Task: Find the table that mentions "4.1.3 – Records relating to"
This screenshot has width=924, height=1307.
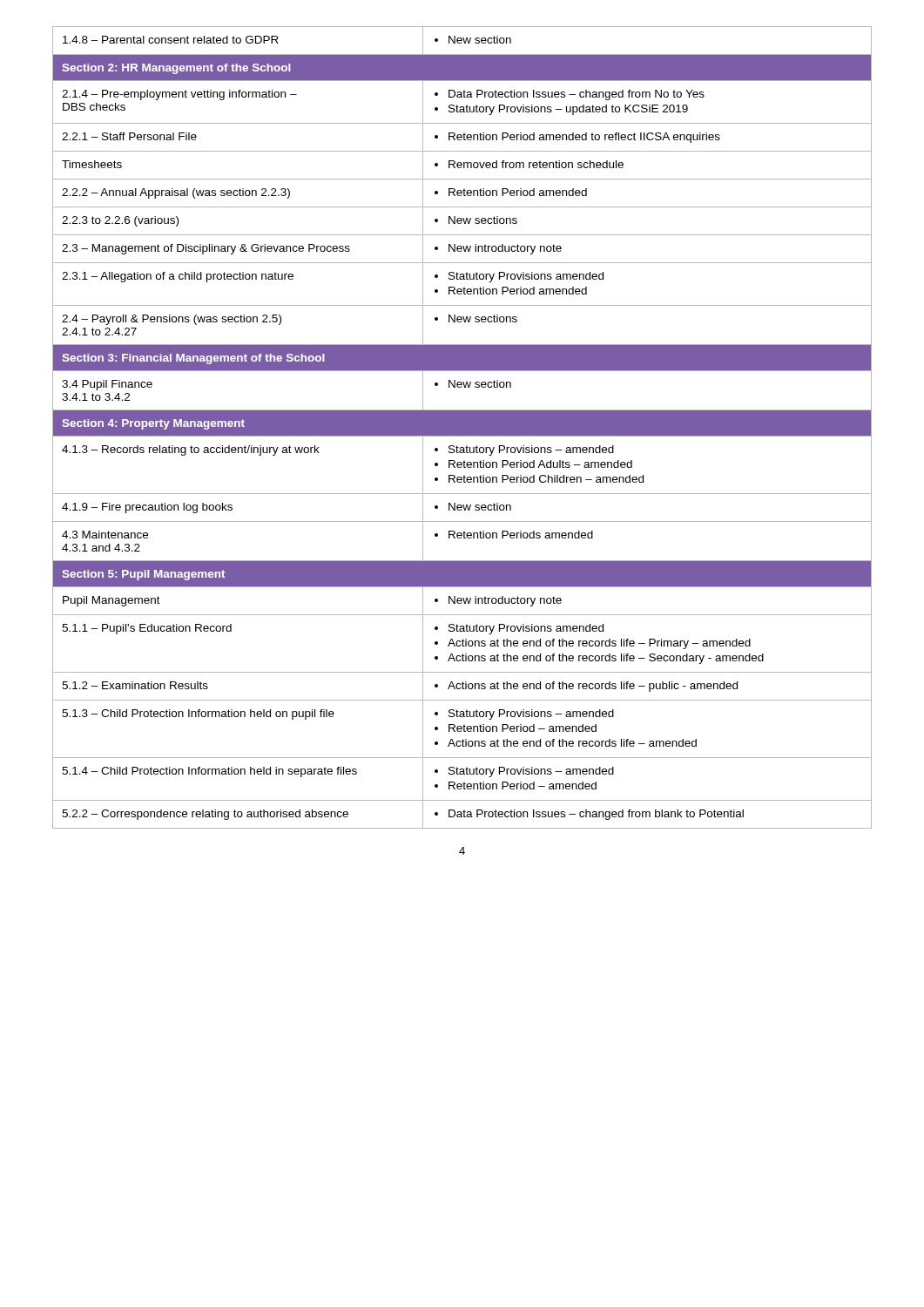Action: coord(462,427)
